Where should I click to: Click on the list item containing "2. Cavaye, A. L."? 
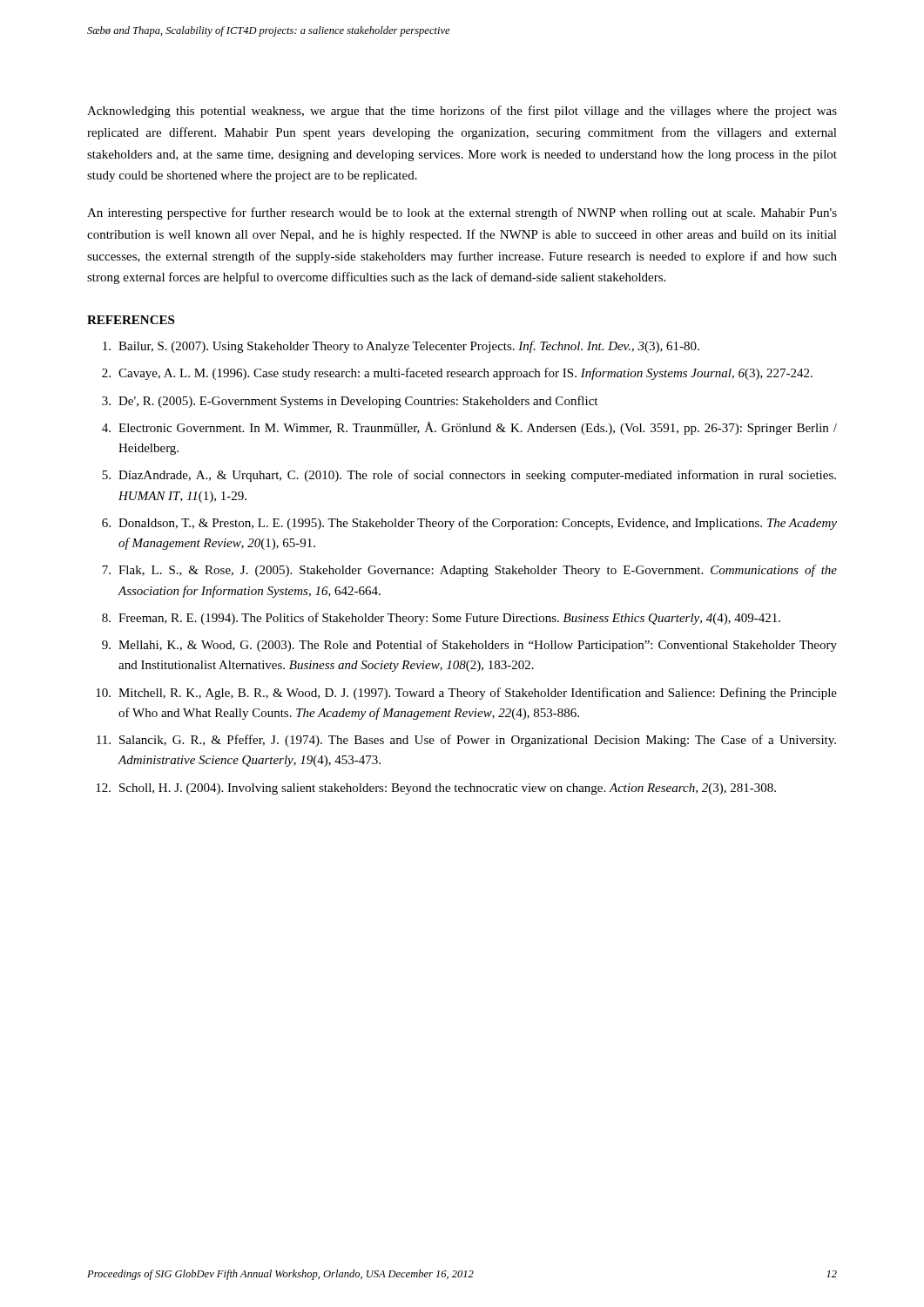coord(462,374)
